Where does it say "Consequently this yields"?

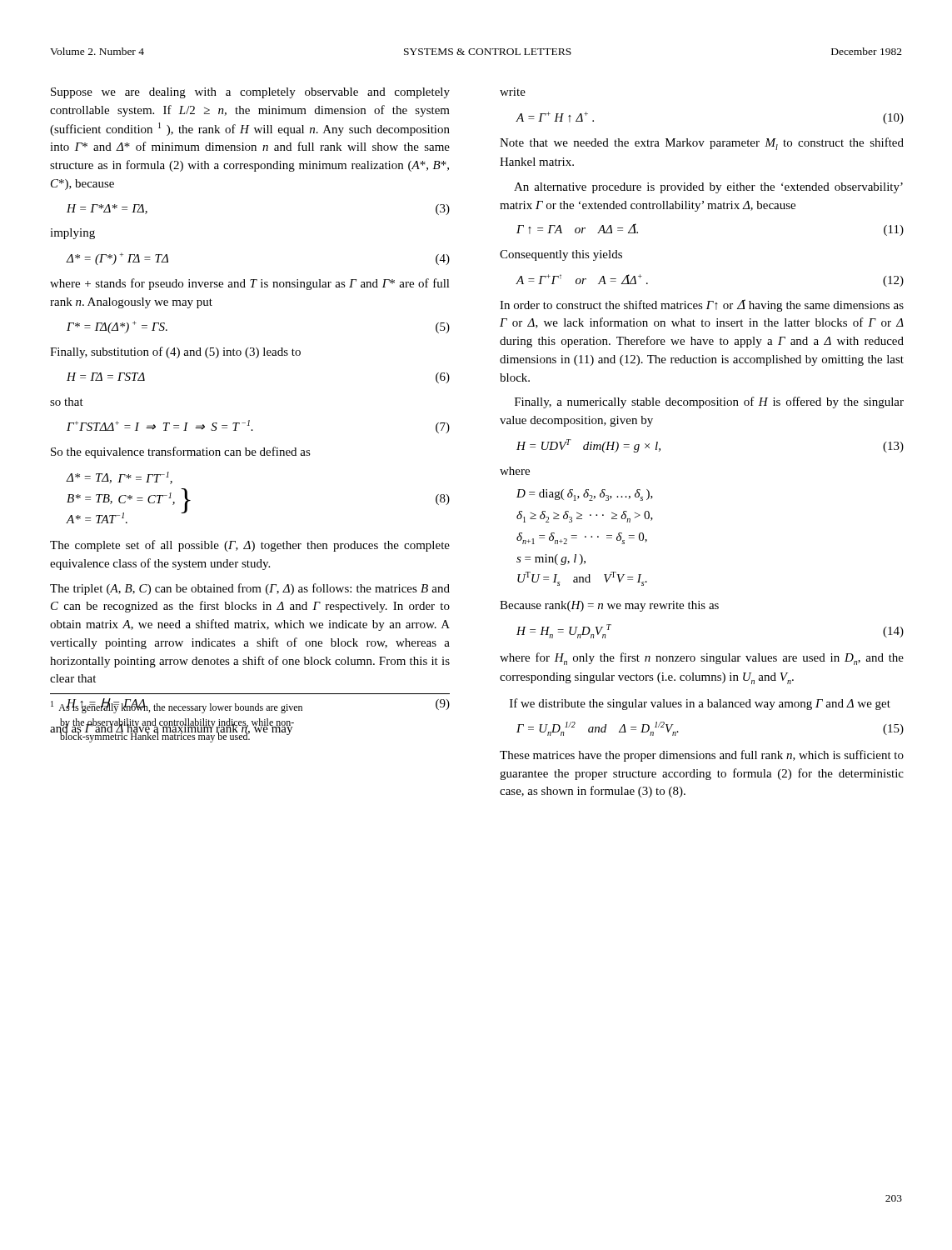click(x=561, y=254)
